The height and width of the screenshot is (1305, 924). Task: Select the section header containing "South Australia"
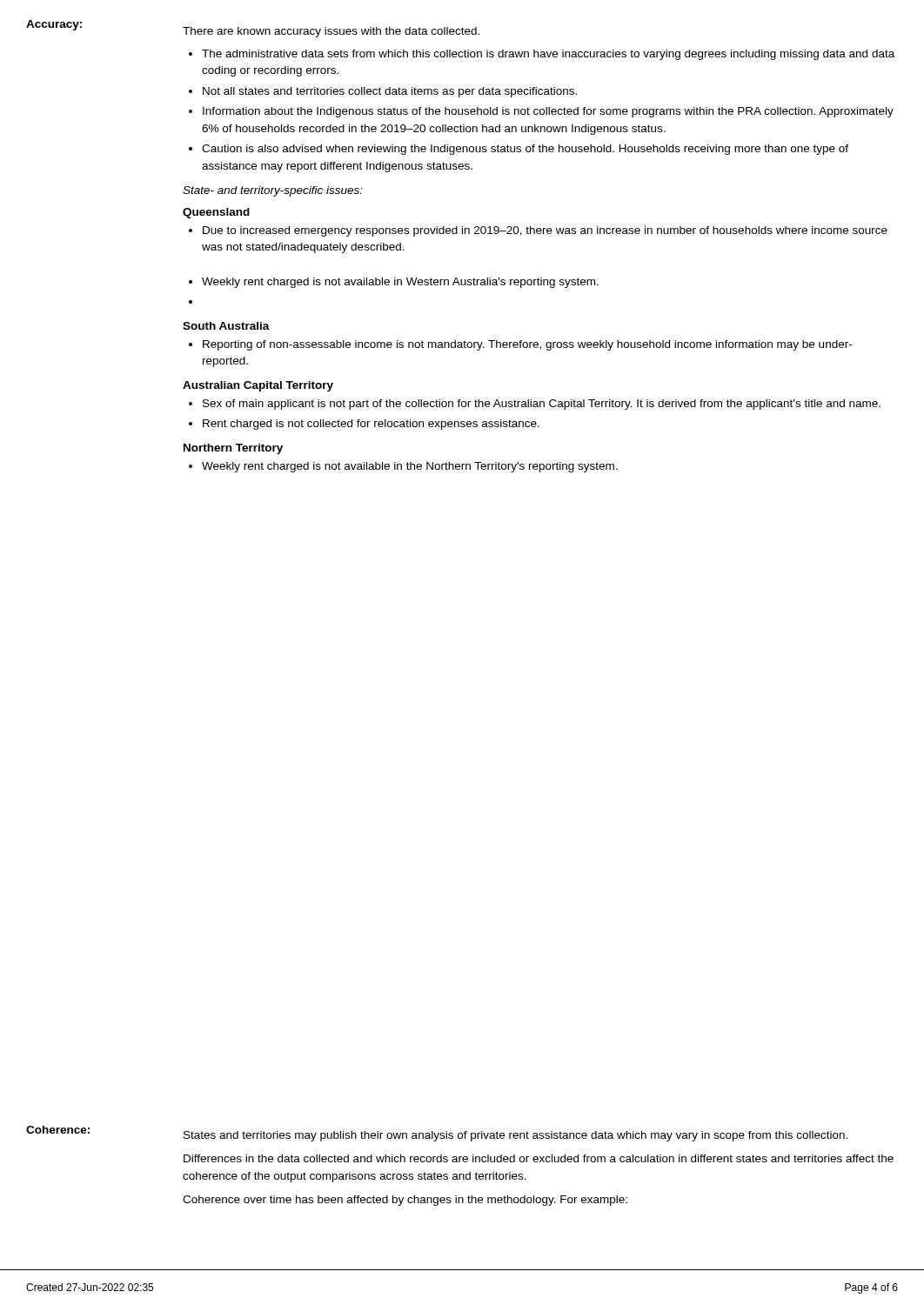tap(226, 326)
